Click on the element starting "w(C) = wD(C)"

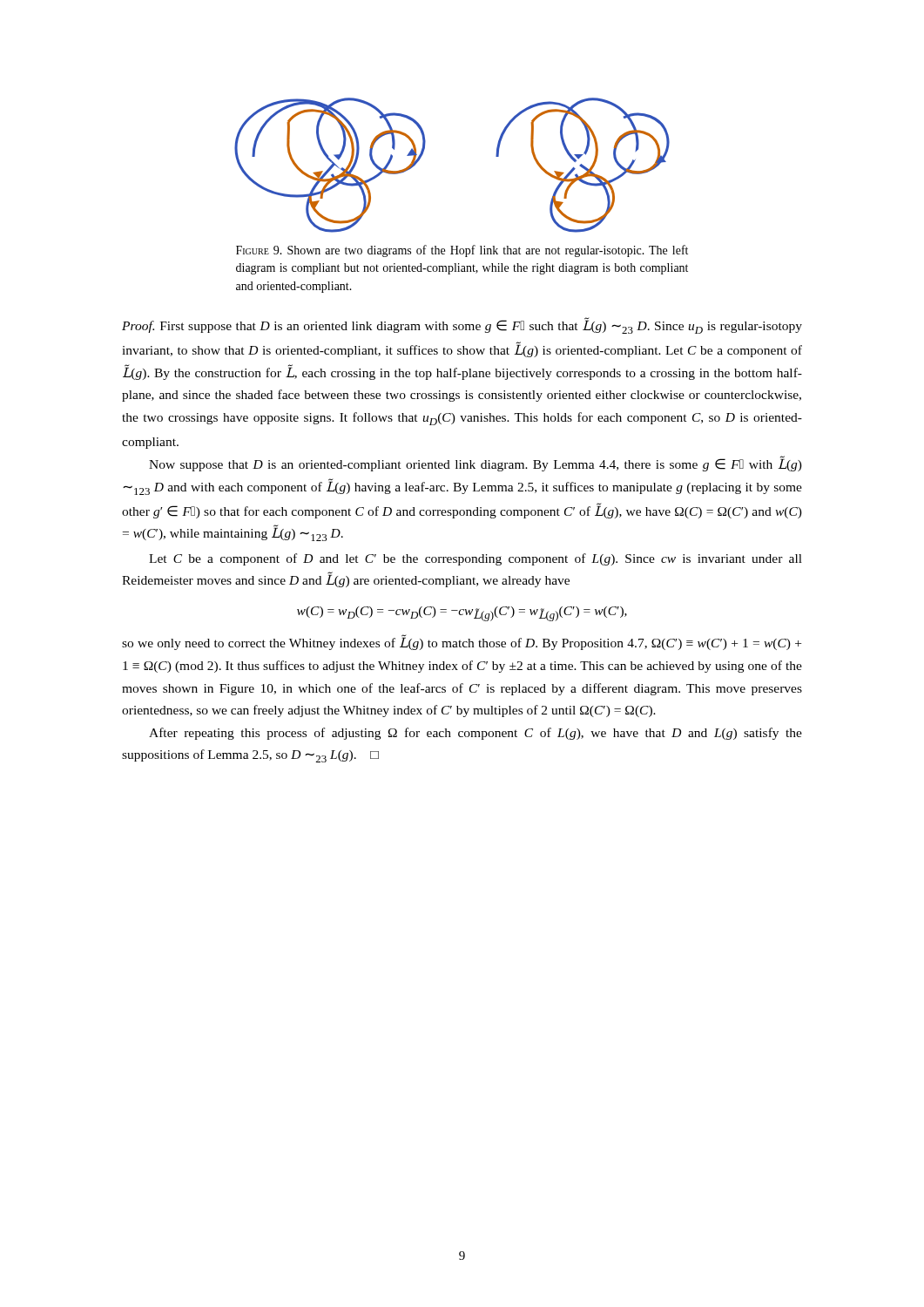[462, 612]
